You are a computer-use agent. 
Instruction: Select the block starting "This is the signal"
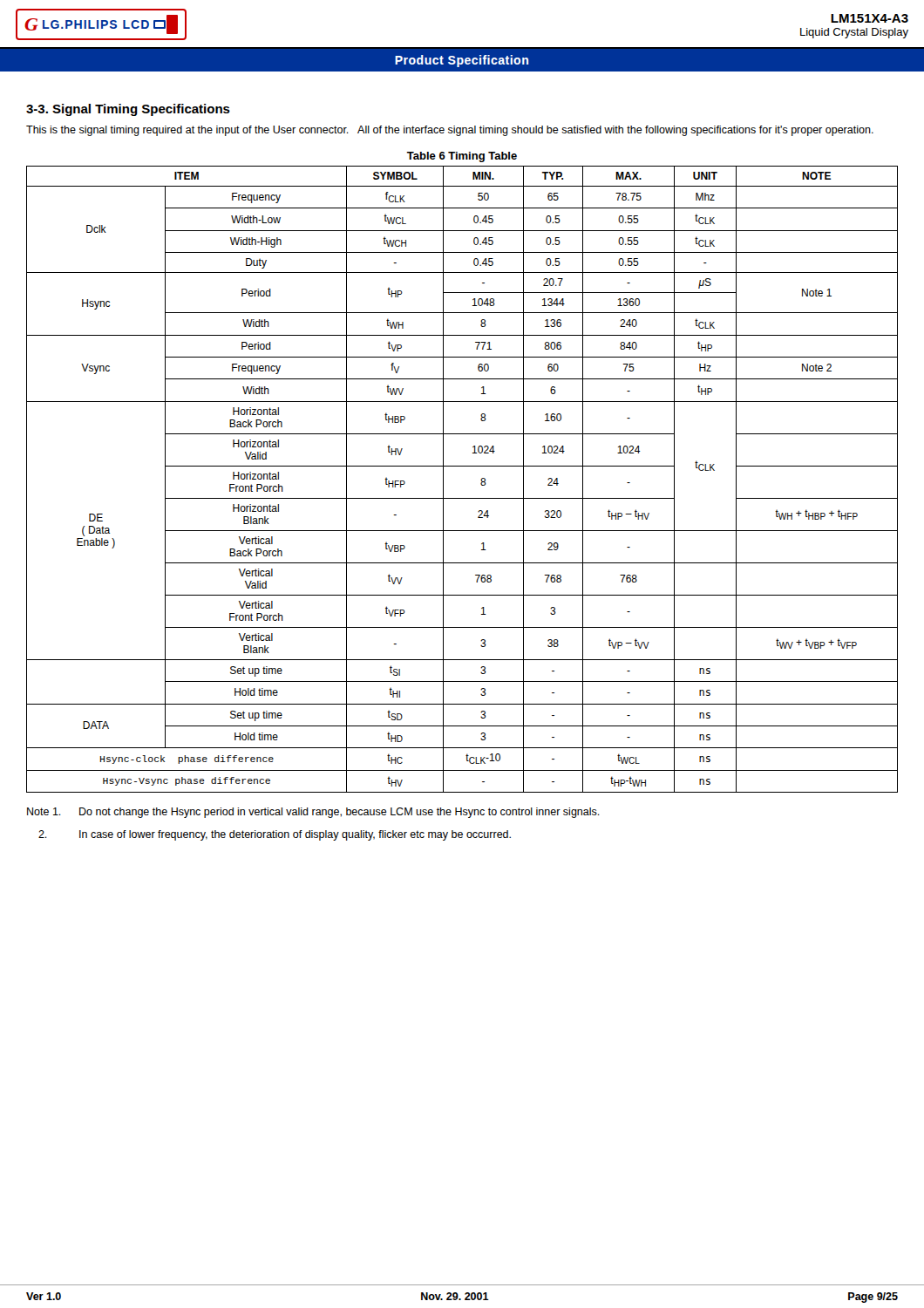[x=450, y=130]
